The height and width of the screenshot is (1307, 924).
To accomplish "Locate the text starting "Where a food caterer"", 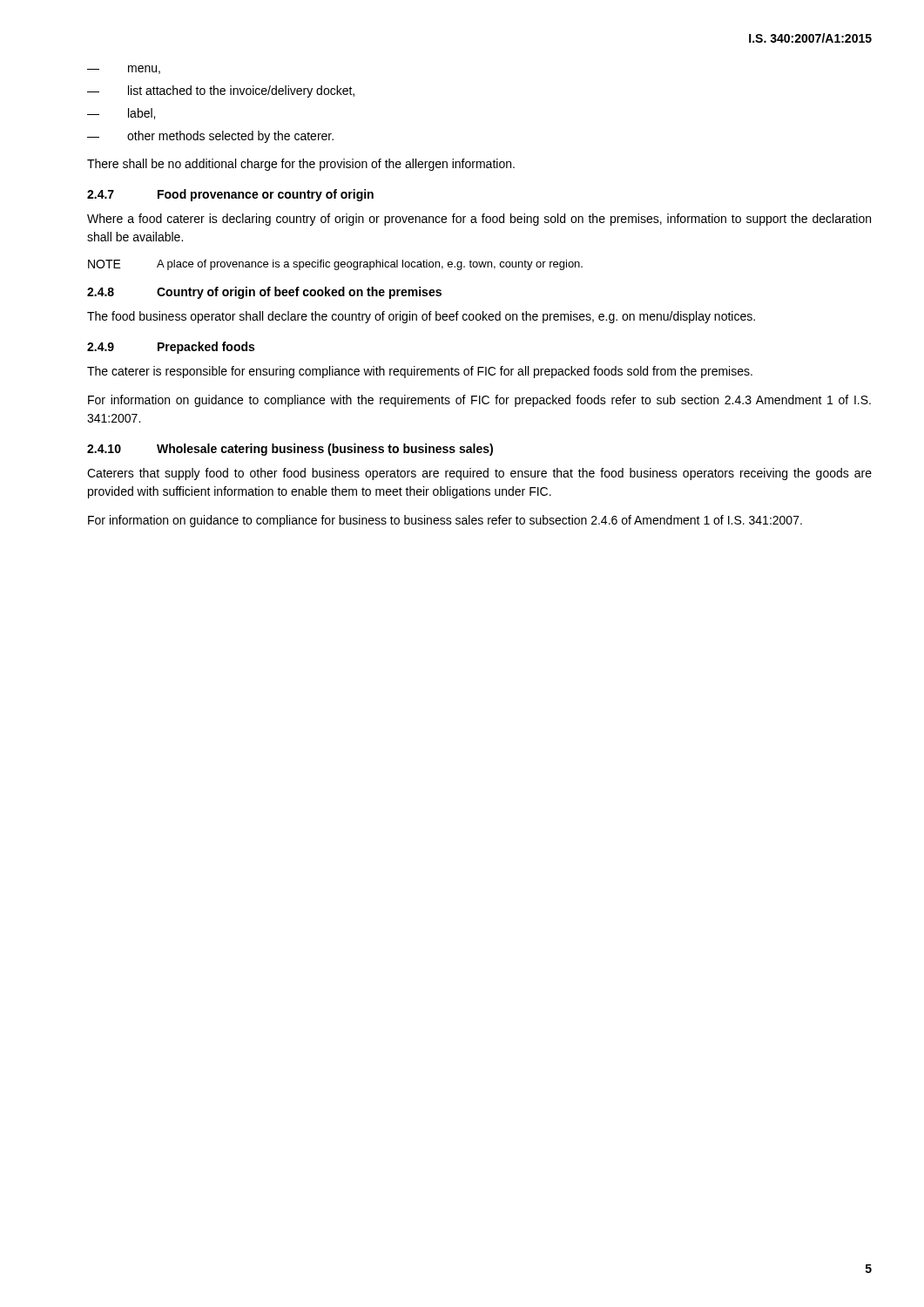I will pos(479,228).
